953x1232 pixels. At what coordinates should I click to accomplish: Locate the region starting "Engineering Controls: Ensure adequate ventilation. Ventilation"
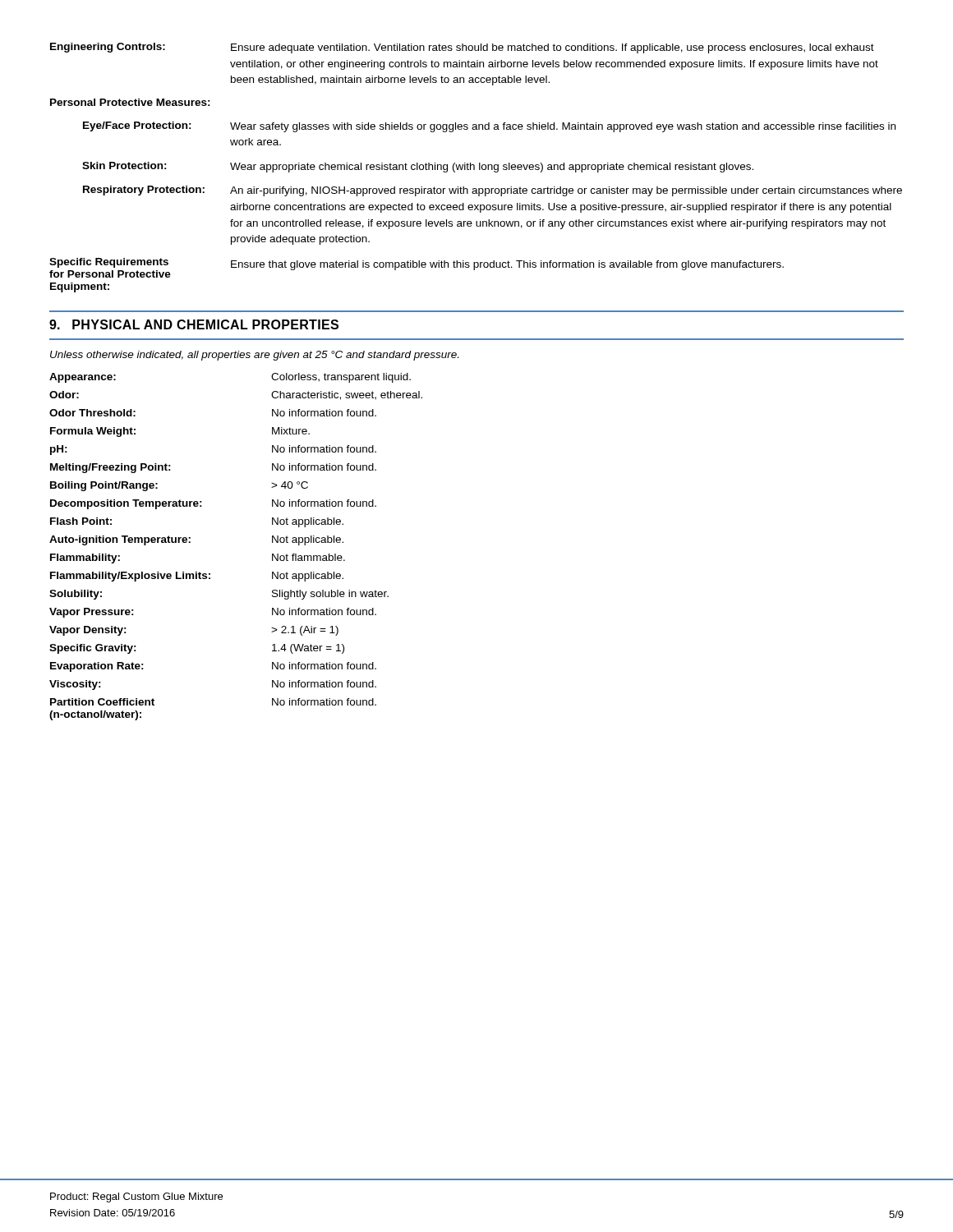click(476, 64)
